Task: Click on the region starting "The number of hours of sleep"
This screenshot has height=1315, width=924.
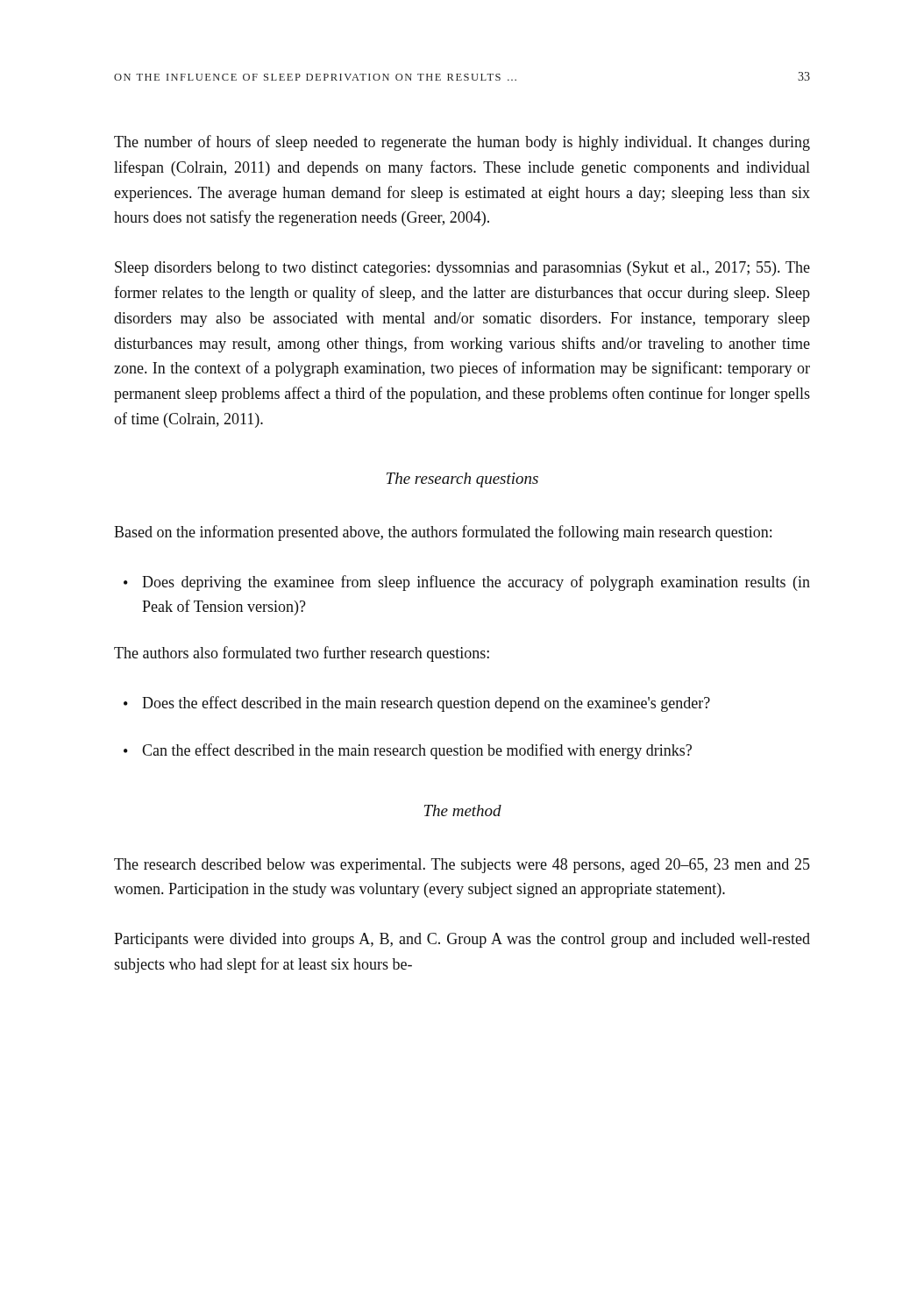Action: (462, 180)
